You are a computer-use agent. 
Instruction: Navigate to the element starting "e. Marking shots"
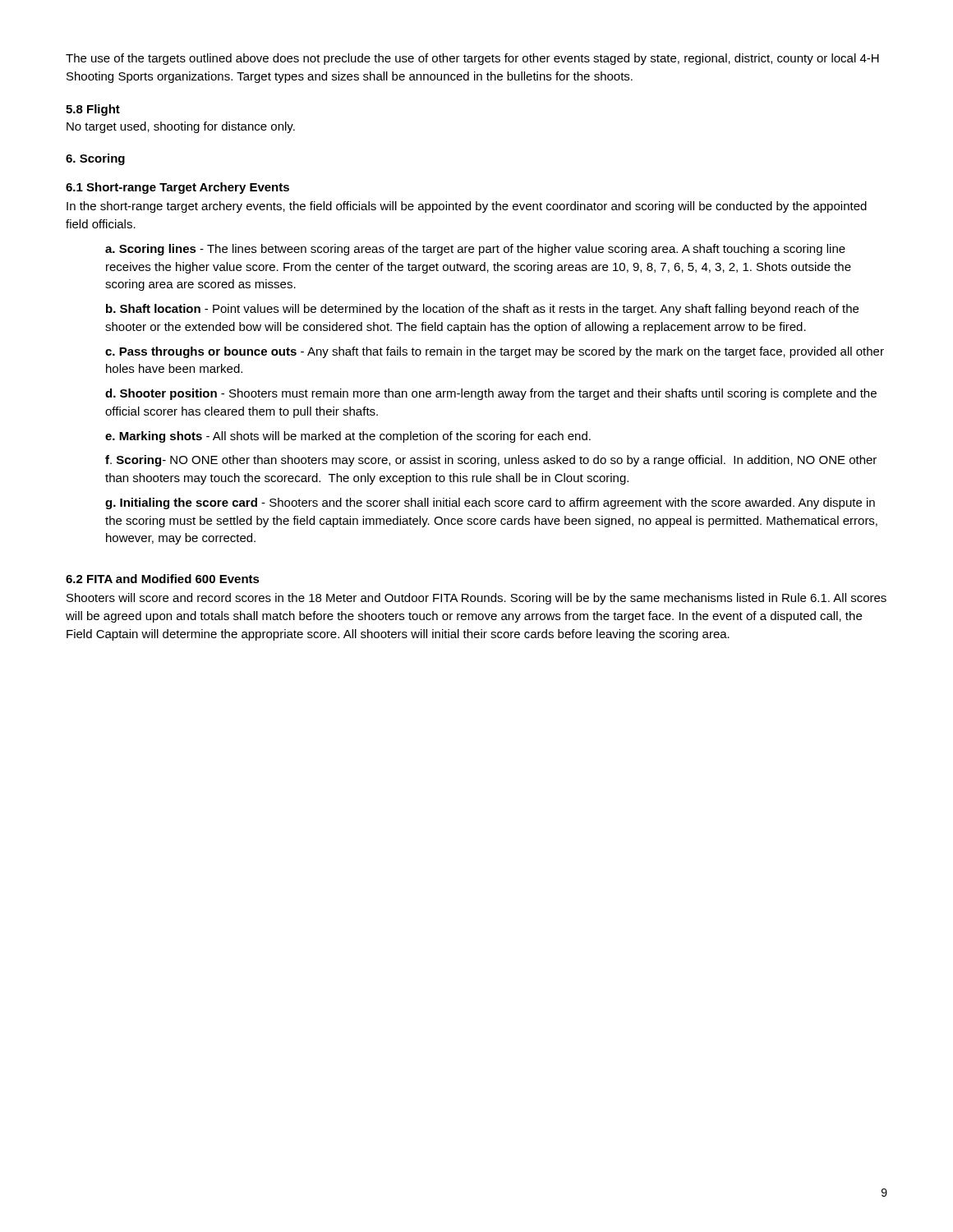click(x=348, y=435)
